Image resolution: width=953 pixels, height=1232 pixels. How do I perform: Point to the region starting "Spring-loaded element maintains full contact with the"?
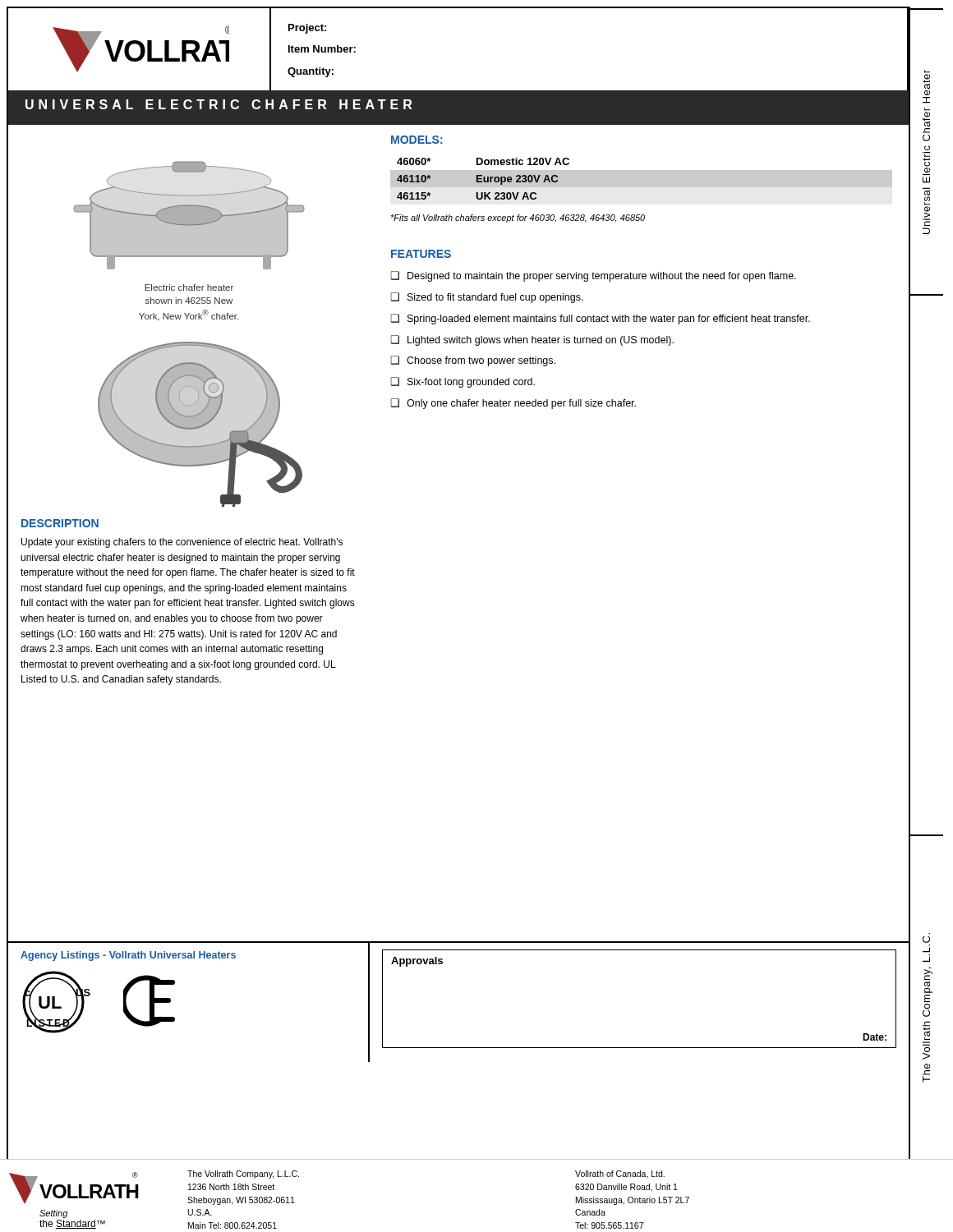[609, 318]
